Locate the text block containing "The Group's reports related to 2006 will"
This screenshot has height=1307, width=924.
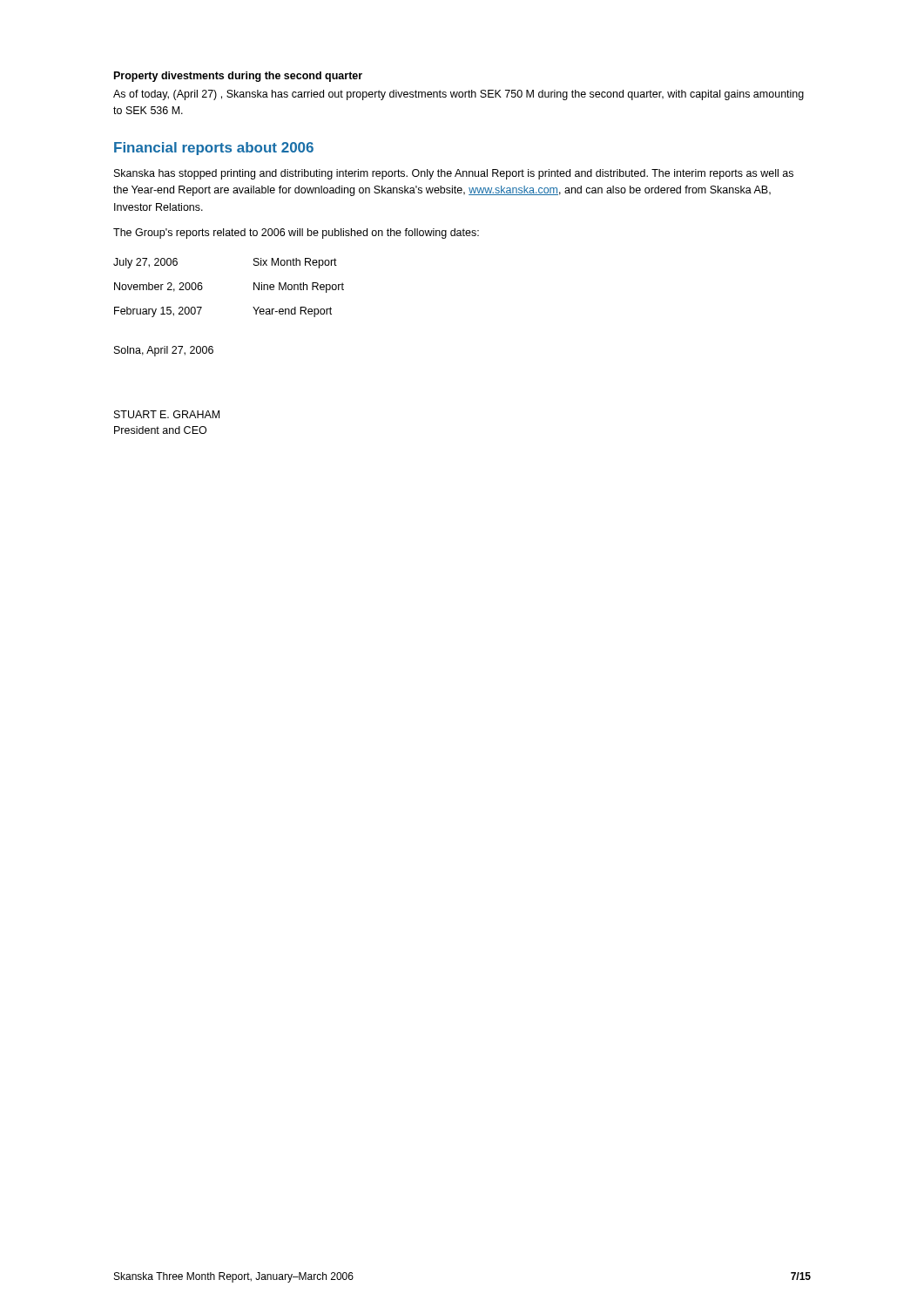click(296, 233)
